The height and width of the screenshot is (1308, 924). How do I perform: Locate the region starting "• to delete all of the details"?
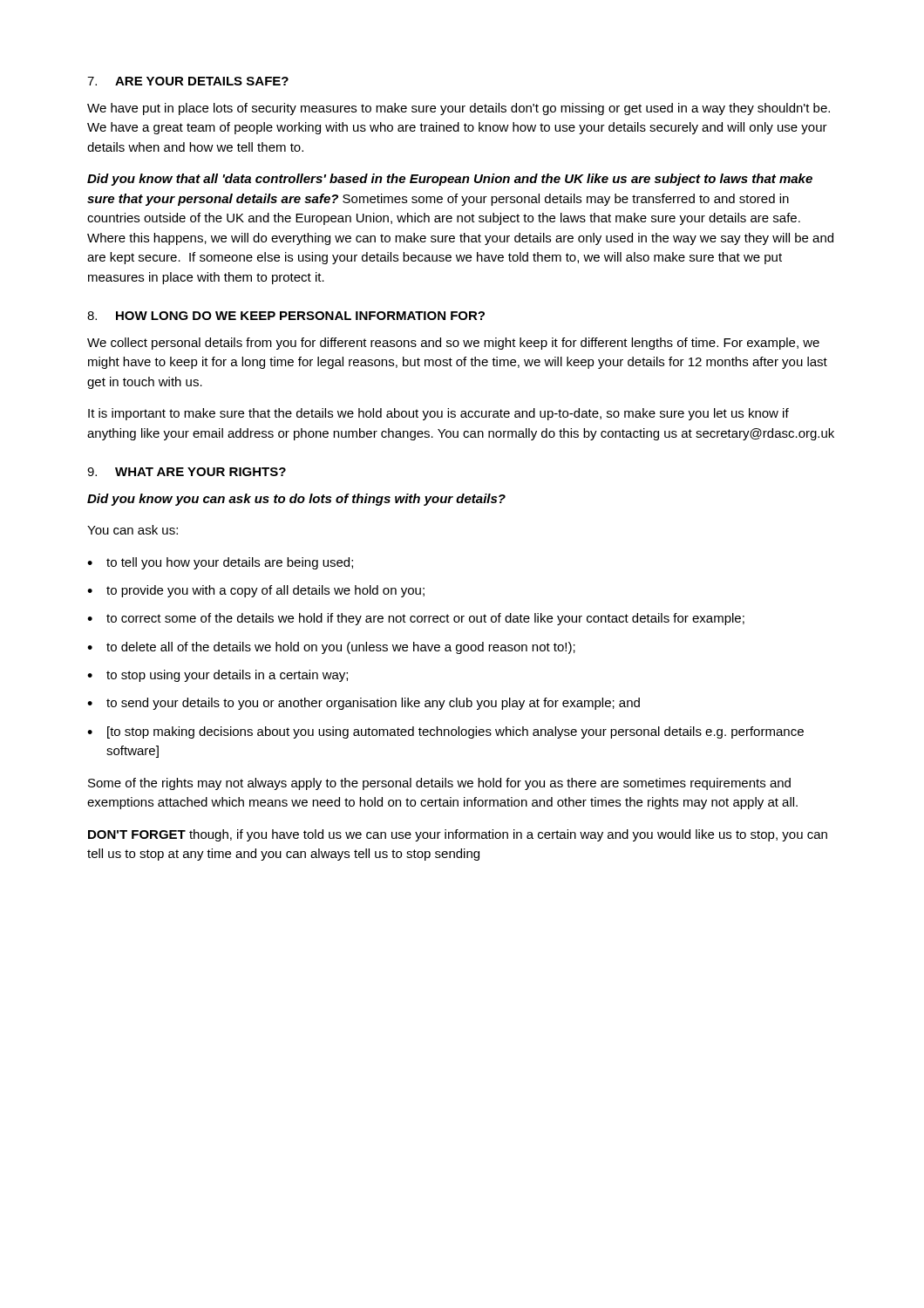pyautogui.click(x=462, y=648)
